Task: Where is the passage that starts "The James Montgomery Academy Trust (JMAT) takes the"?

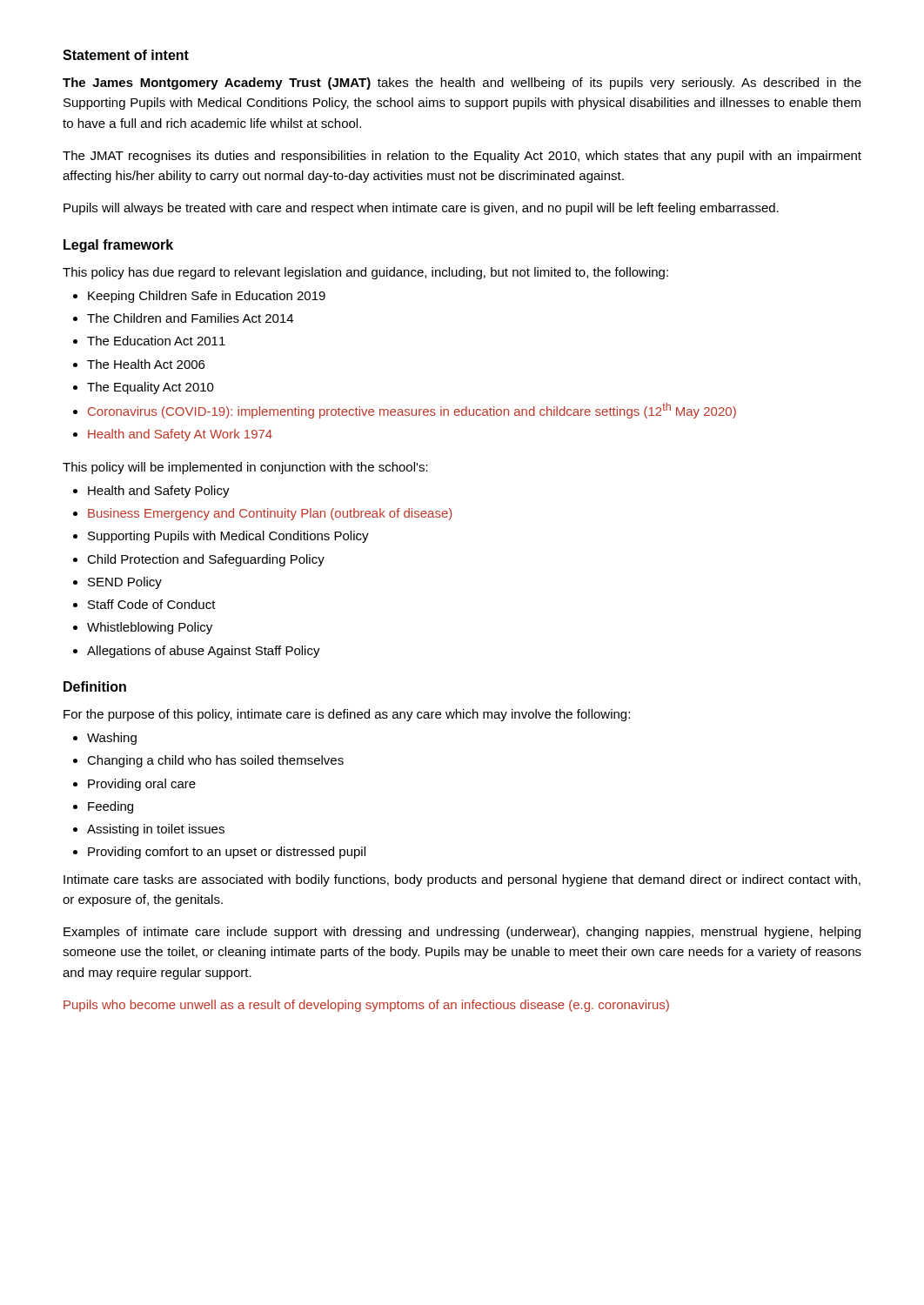Action: tap(462, 102)
